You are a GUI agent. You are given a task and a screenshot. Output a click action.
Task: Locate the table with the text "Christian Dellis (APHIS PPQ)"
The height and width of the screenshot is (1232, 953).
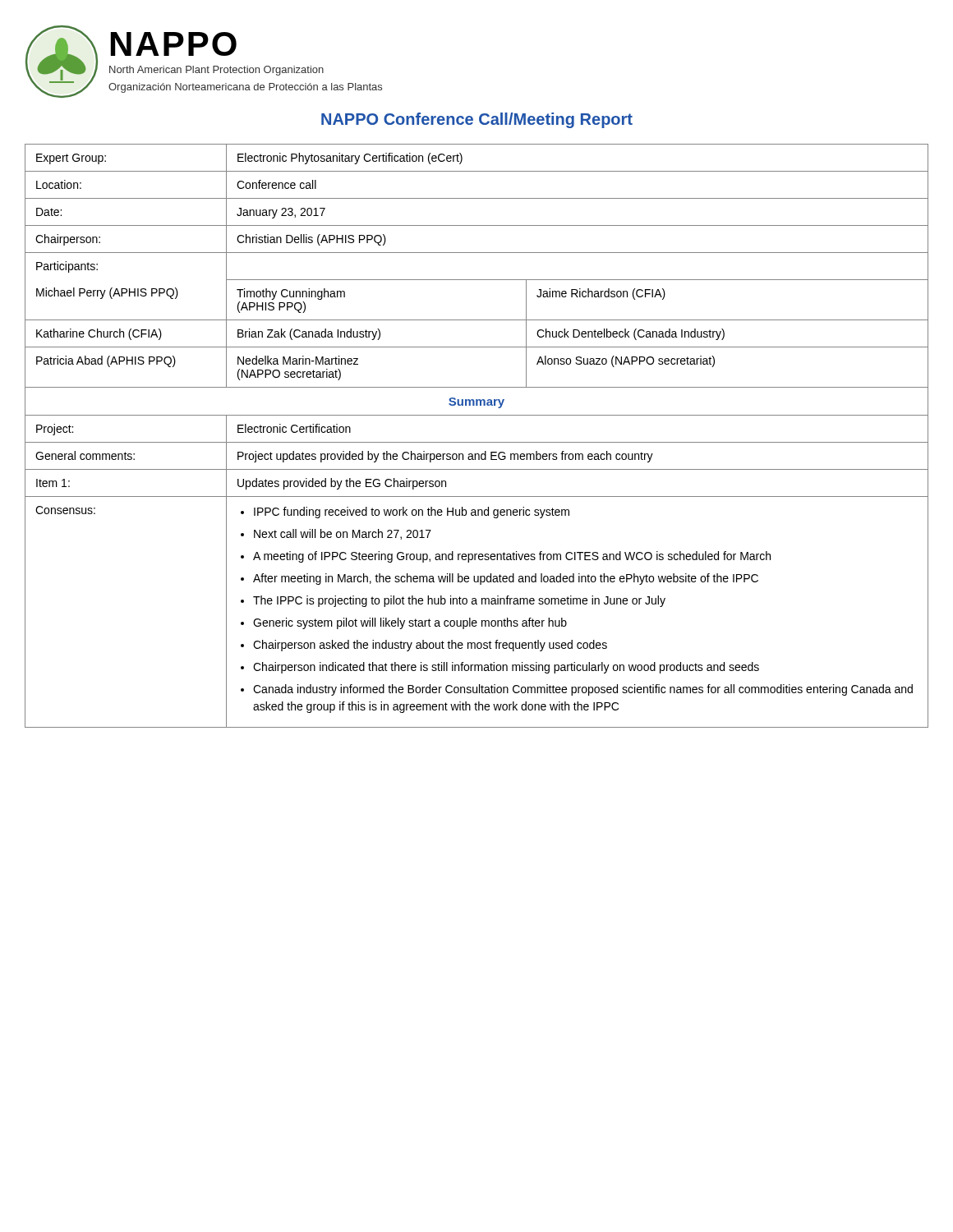coord(476,436)
